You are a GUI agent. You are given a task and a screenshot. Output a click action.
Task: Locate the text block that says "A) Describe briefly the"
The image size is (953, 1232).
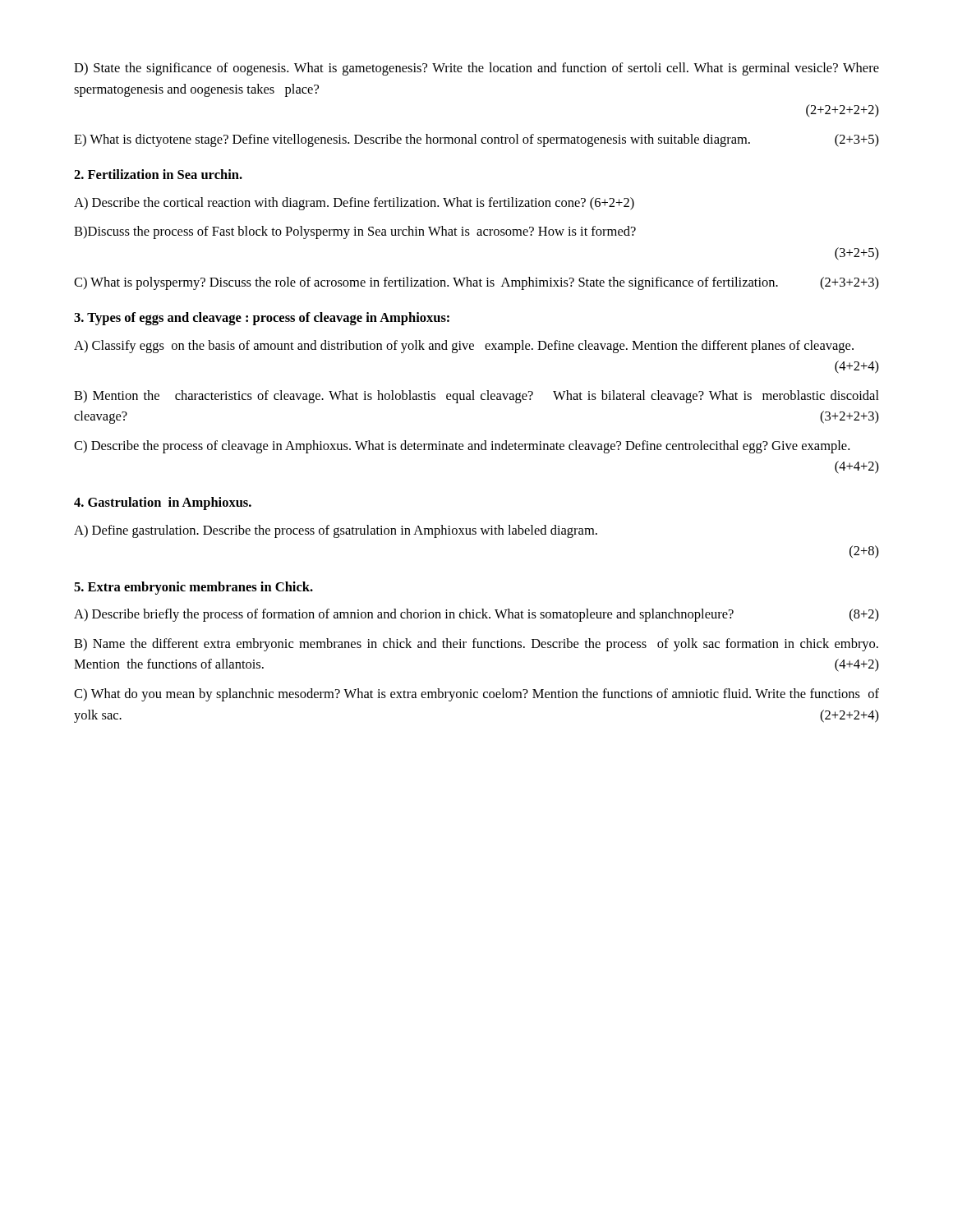tap(476, 614)
